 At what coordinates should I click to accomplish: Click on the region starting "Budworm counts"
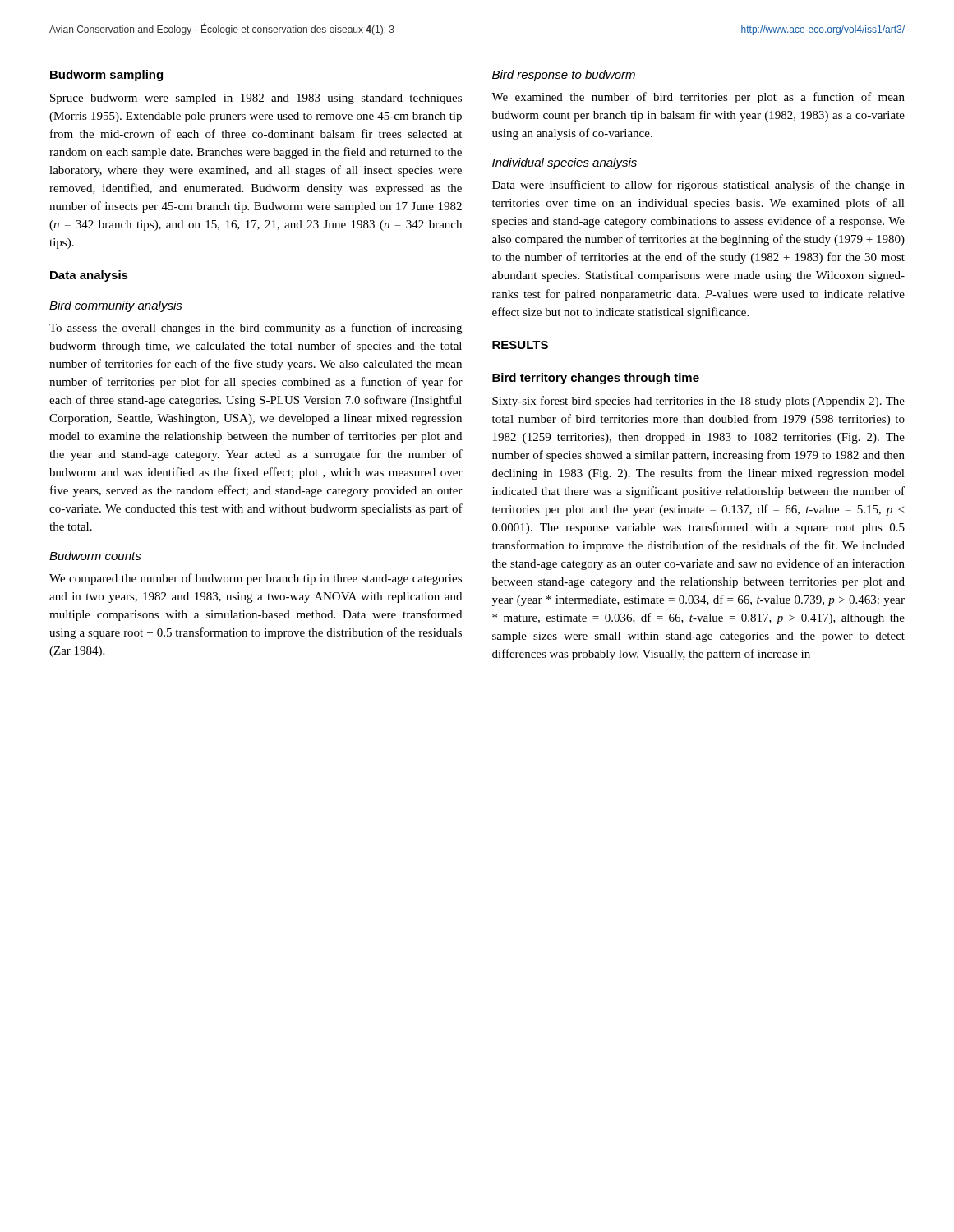(95, 556)
